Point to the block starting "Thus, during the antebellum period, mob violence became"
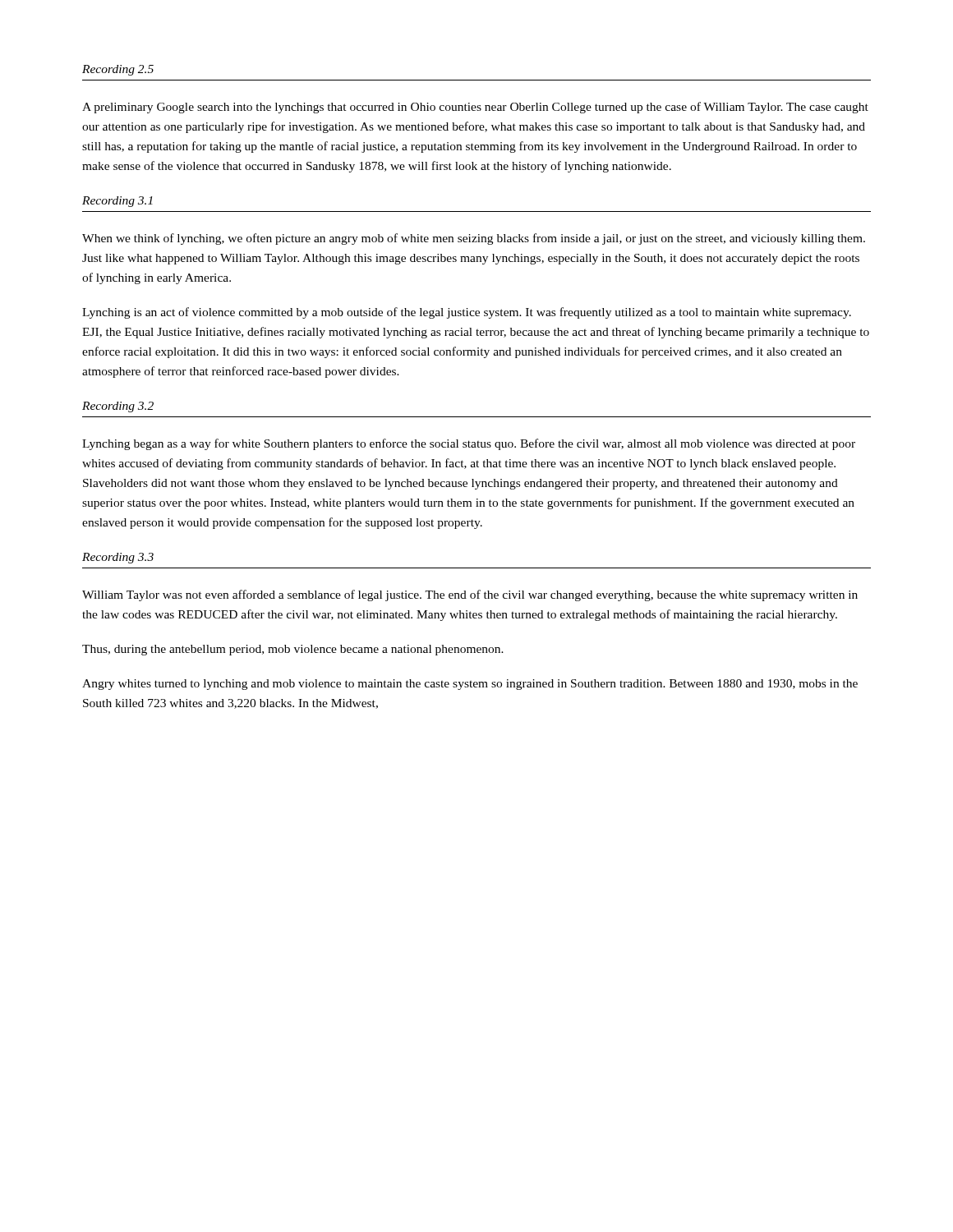 pos(293,649)
